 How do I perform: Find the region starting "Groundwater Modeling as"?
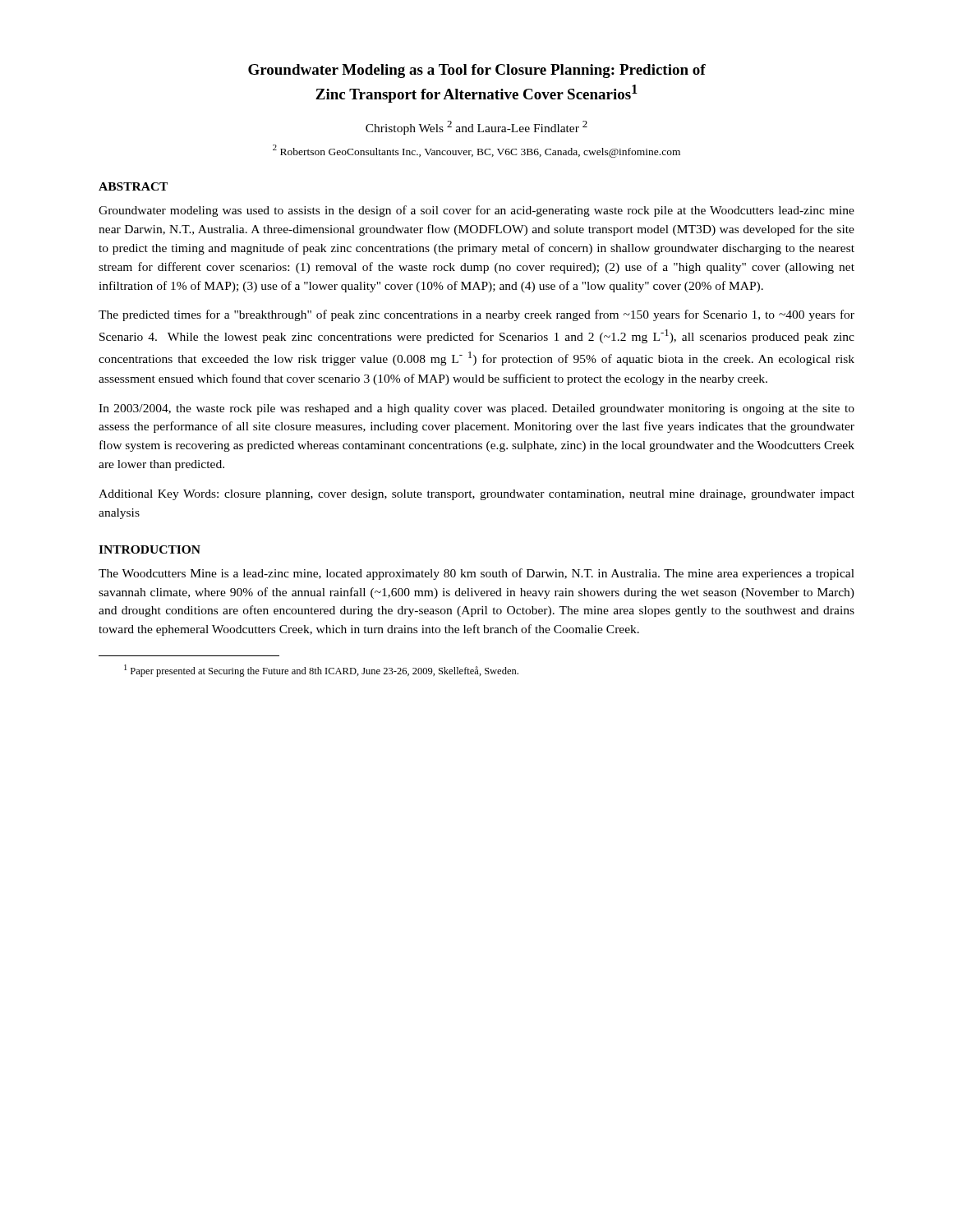click(476, 82)
